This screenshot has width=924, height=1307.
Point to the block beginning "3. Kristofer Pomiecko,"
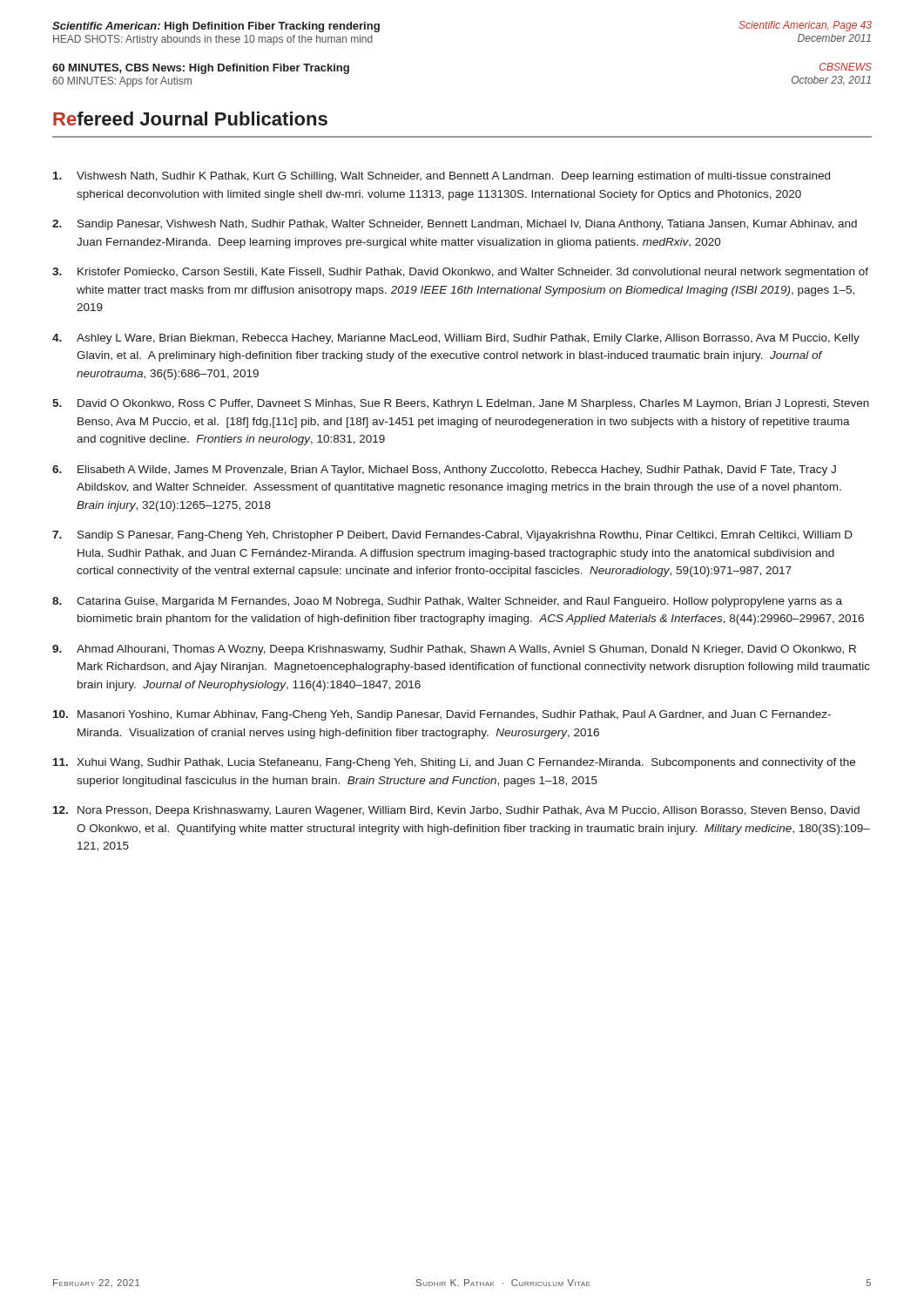coord(462,290)
